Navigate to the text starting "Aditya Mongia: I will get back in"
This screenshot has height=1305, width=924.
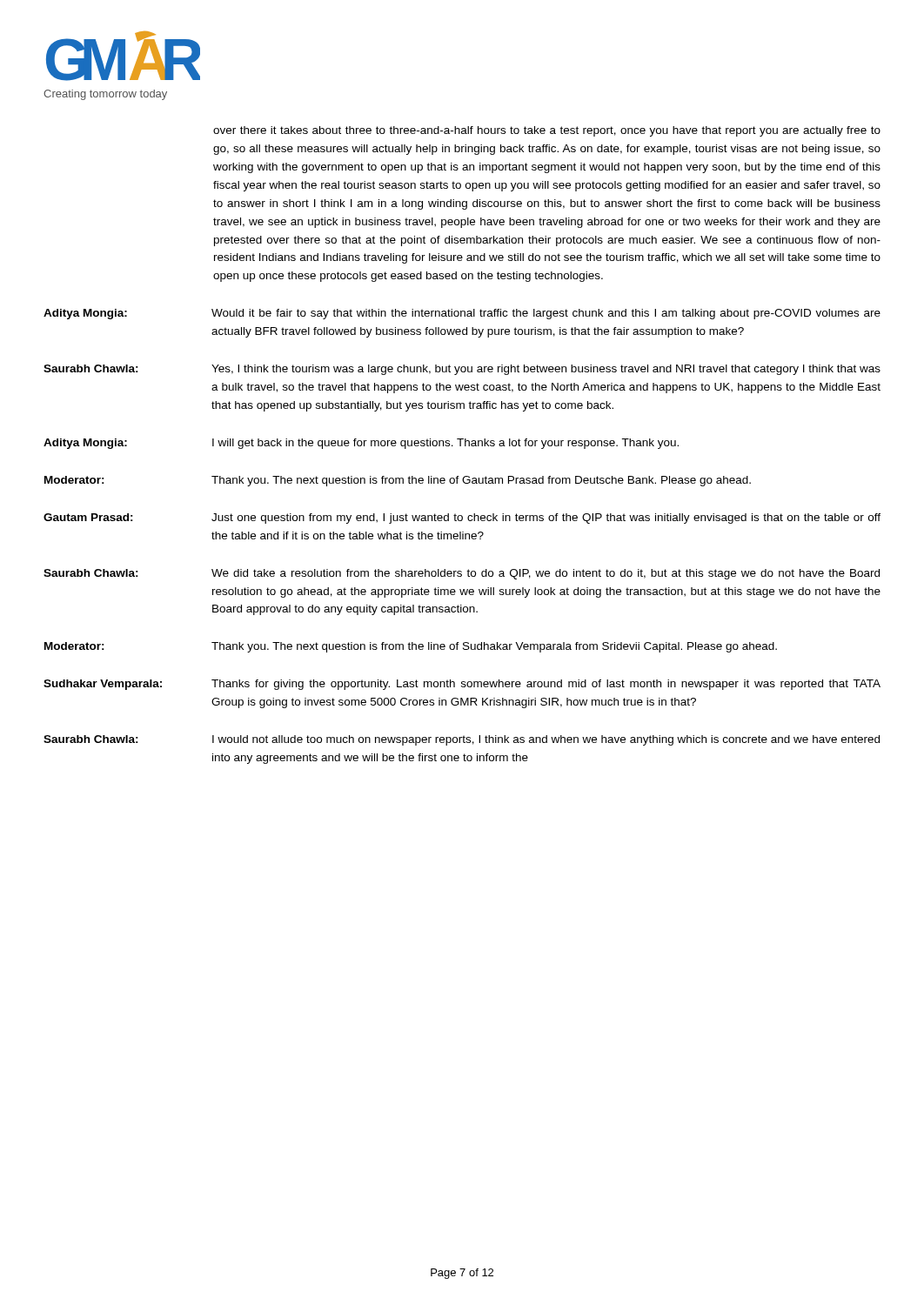click(x=462, y=443)
